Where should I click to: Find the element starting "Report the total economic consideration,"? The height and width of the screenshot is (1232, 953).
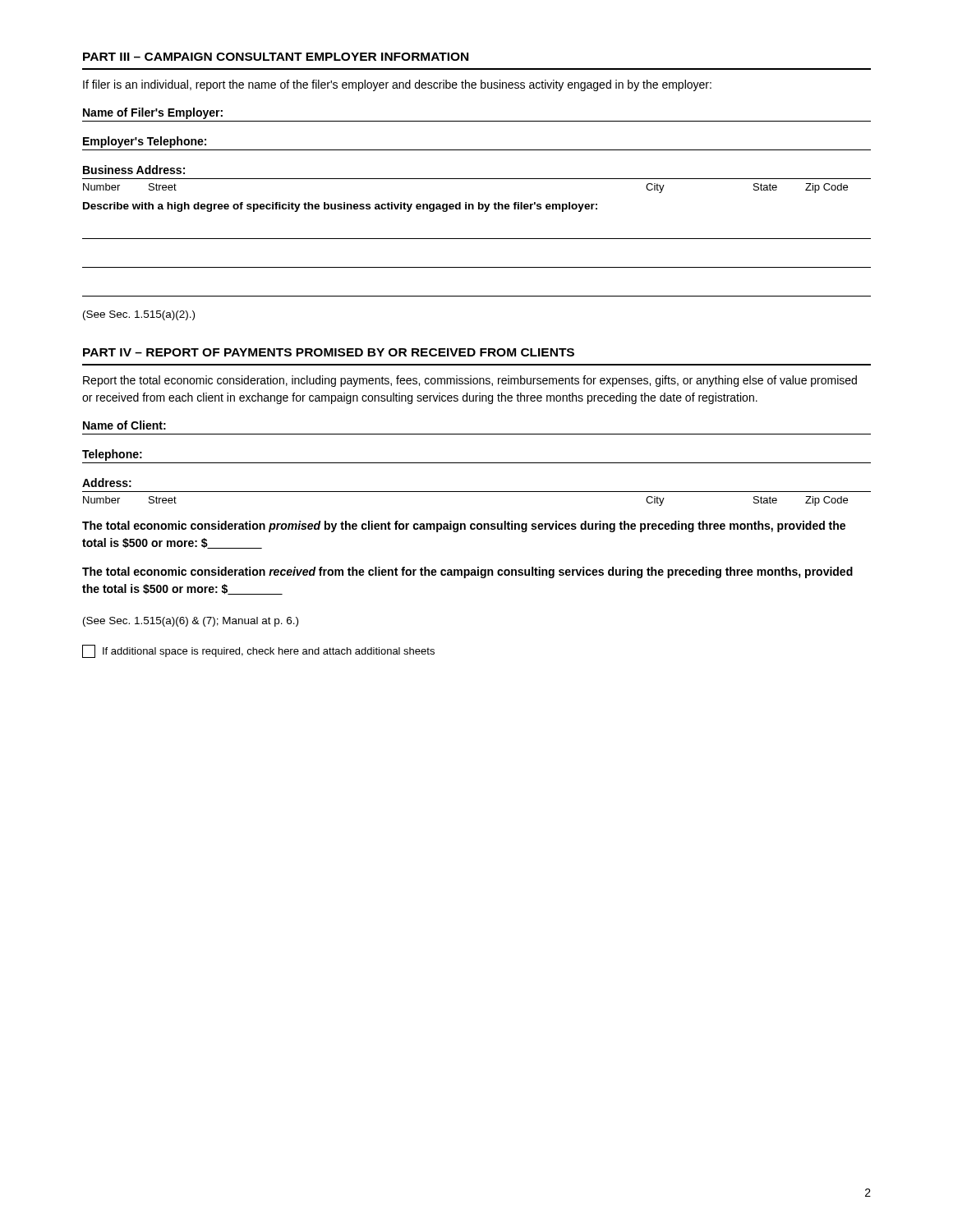click(470, 389)
